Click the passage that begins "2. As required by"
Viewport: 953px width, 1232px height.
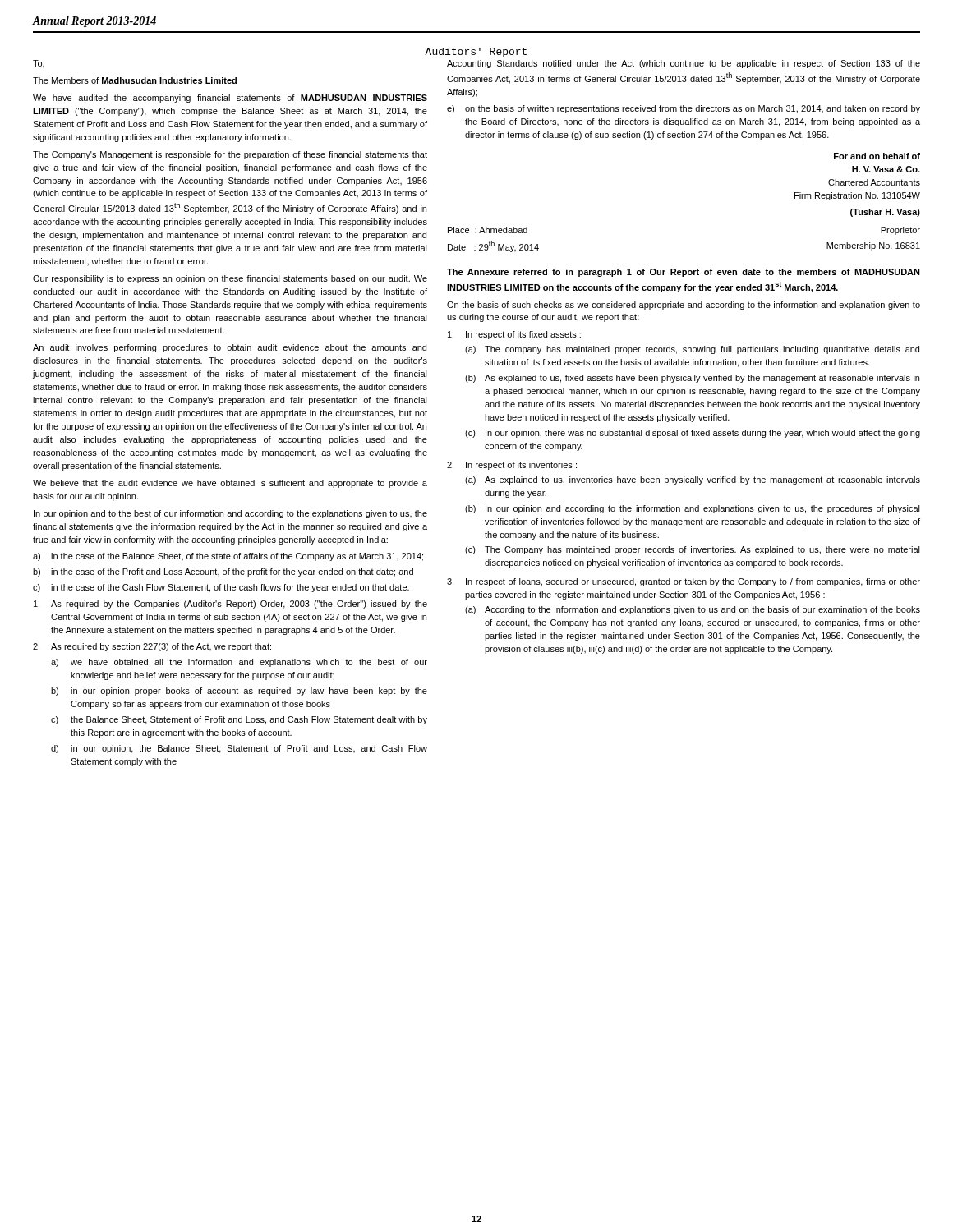[x=230, y=706]
